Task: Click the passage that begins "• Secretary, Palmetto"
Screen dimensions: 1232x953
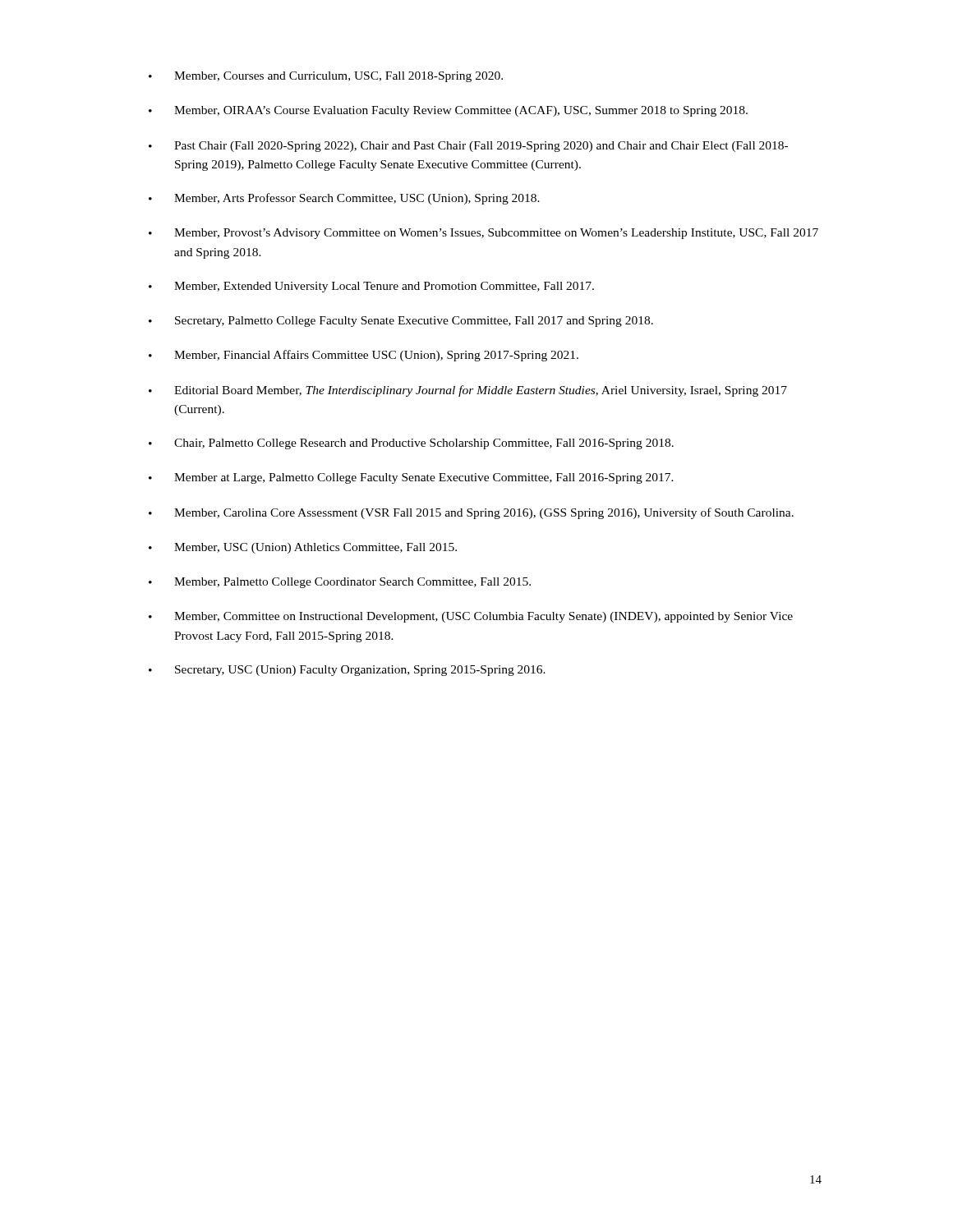Action: tap(485, 320)
